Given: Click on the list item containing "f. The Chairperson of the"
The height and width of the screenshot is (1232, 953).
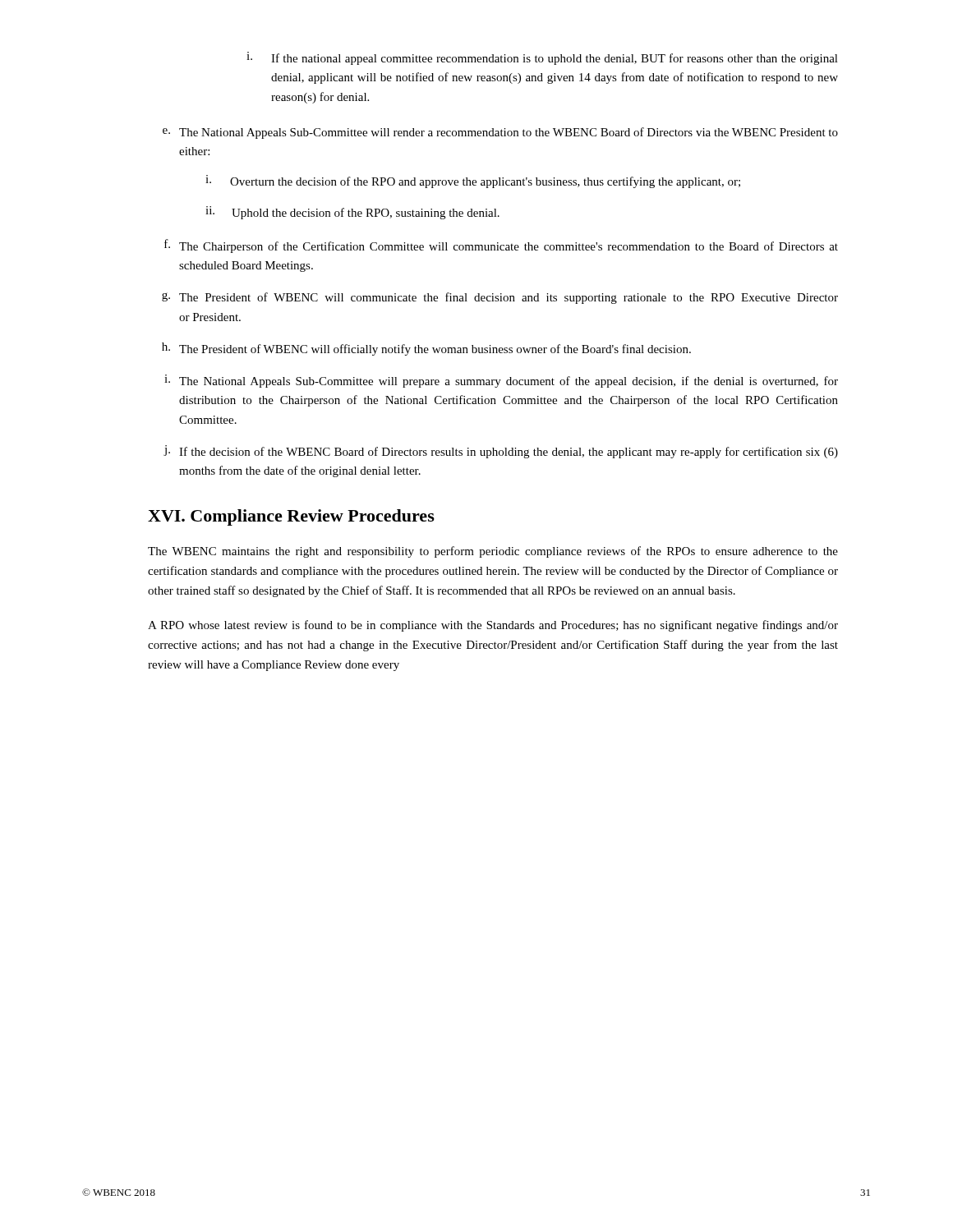Looking at the screenshot, I should tap(493, 256).
